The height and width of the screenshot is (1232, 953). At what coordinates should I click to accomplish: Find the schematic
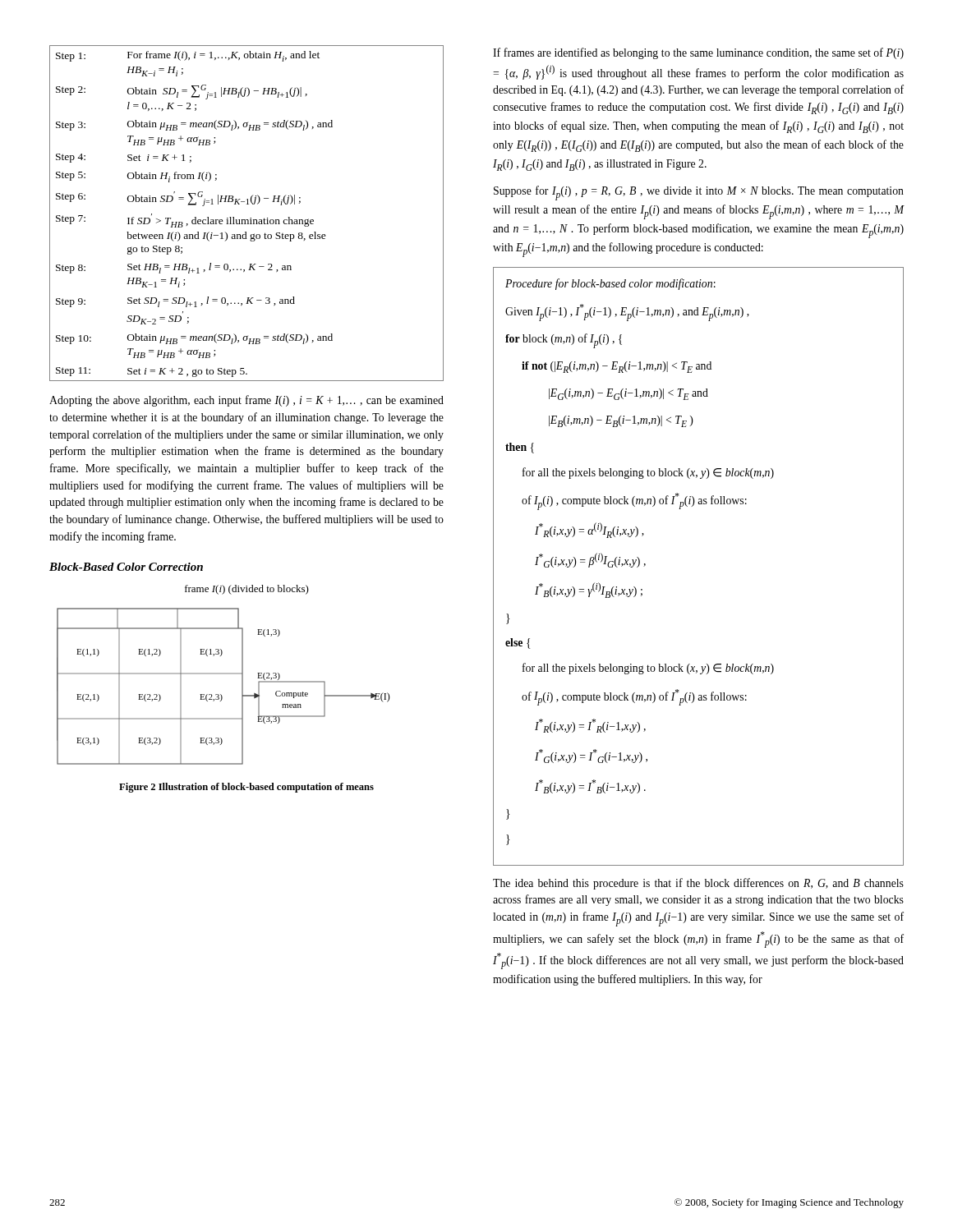coord(246,680)
